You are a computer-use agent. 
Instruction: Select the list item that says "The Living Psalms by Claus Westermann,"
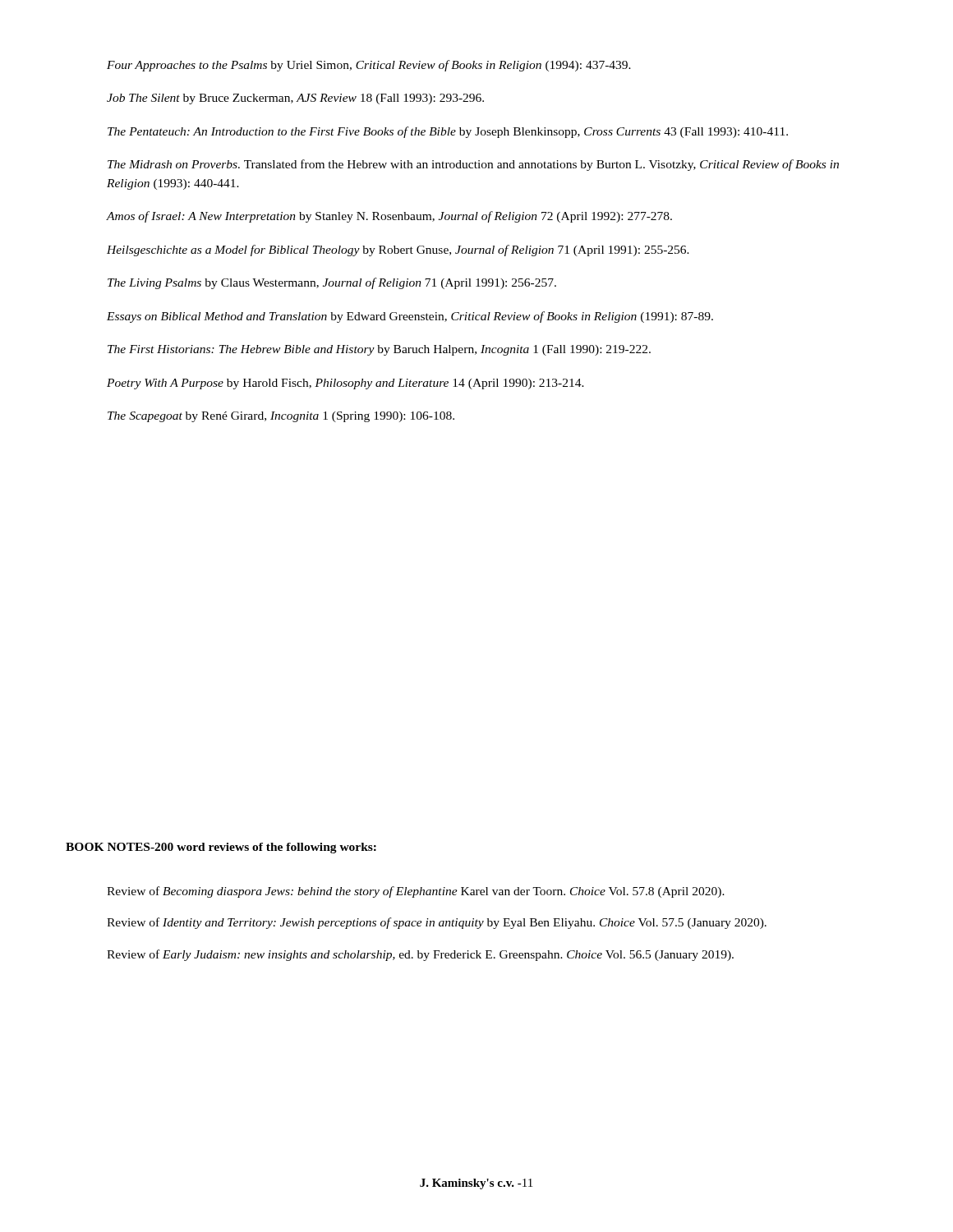[489, 283]
